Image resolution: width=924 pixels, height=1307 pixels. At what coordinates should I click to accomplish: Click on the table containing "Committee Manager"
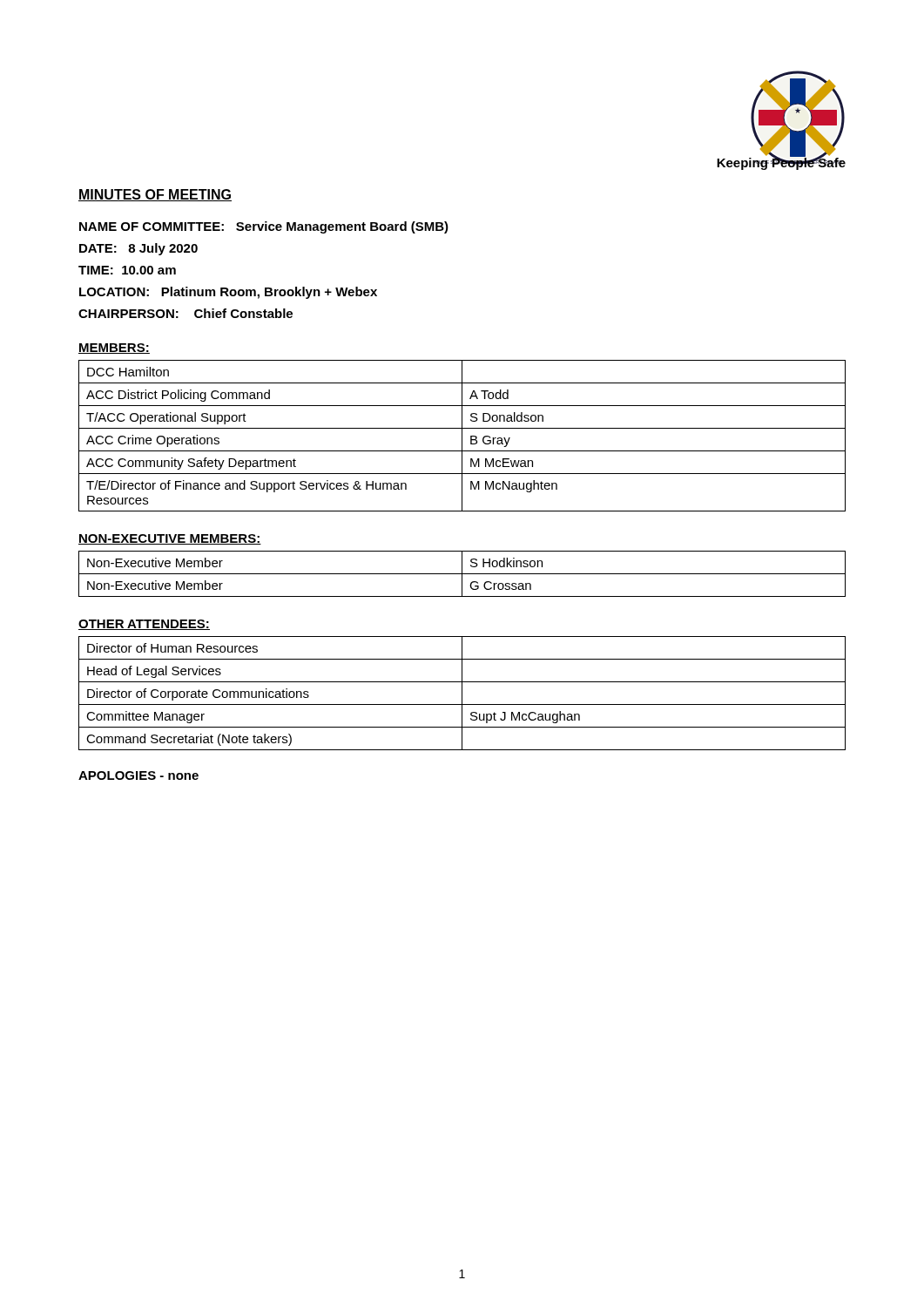462,693
